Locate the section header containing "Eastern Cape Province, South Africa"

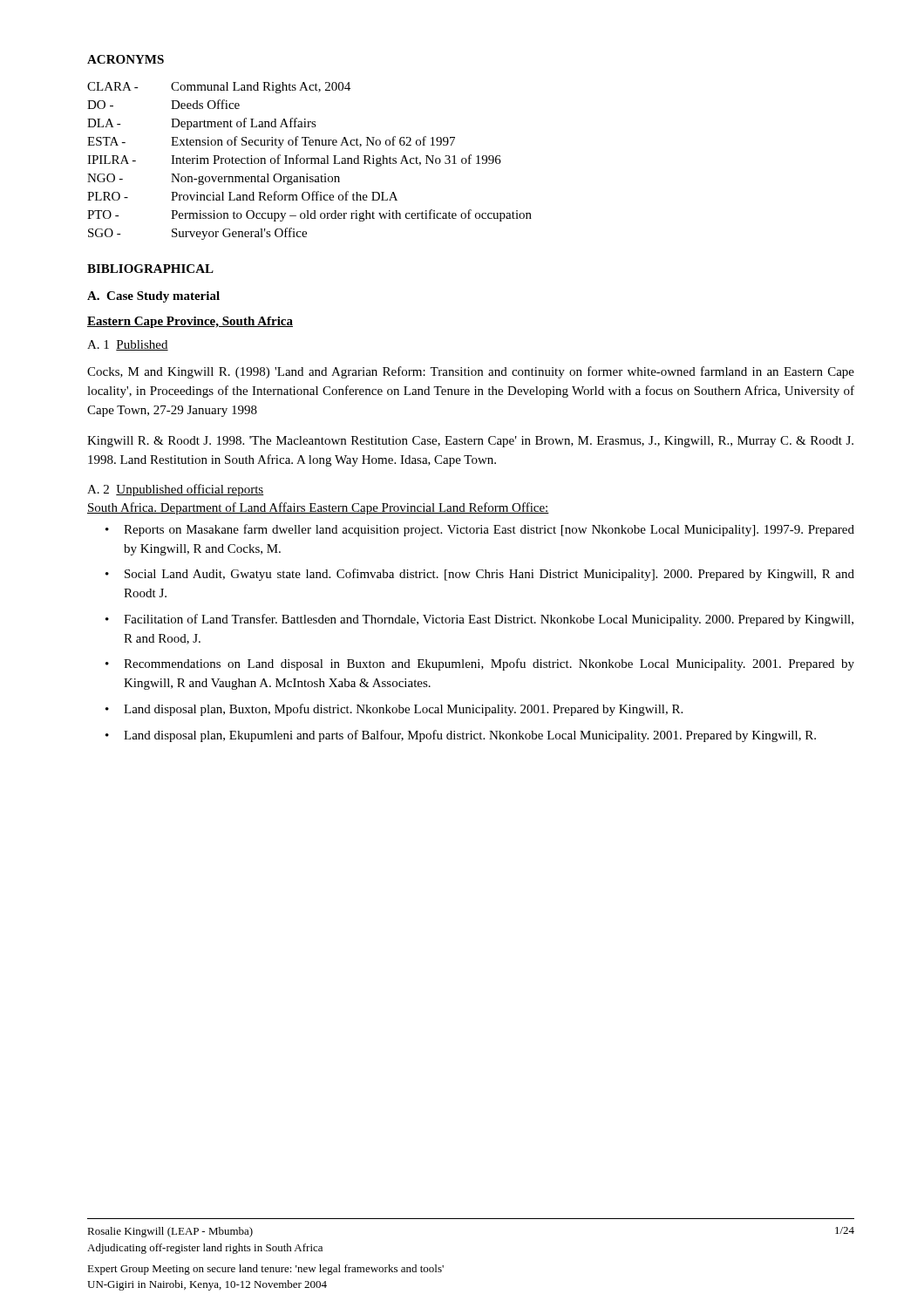click(x=190, y=321)
